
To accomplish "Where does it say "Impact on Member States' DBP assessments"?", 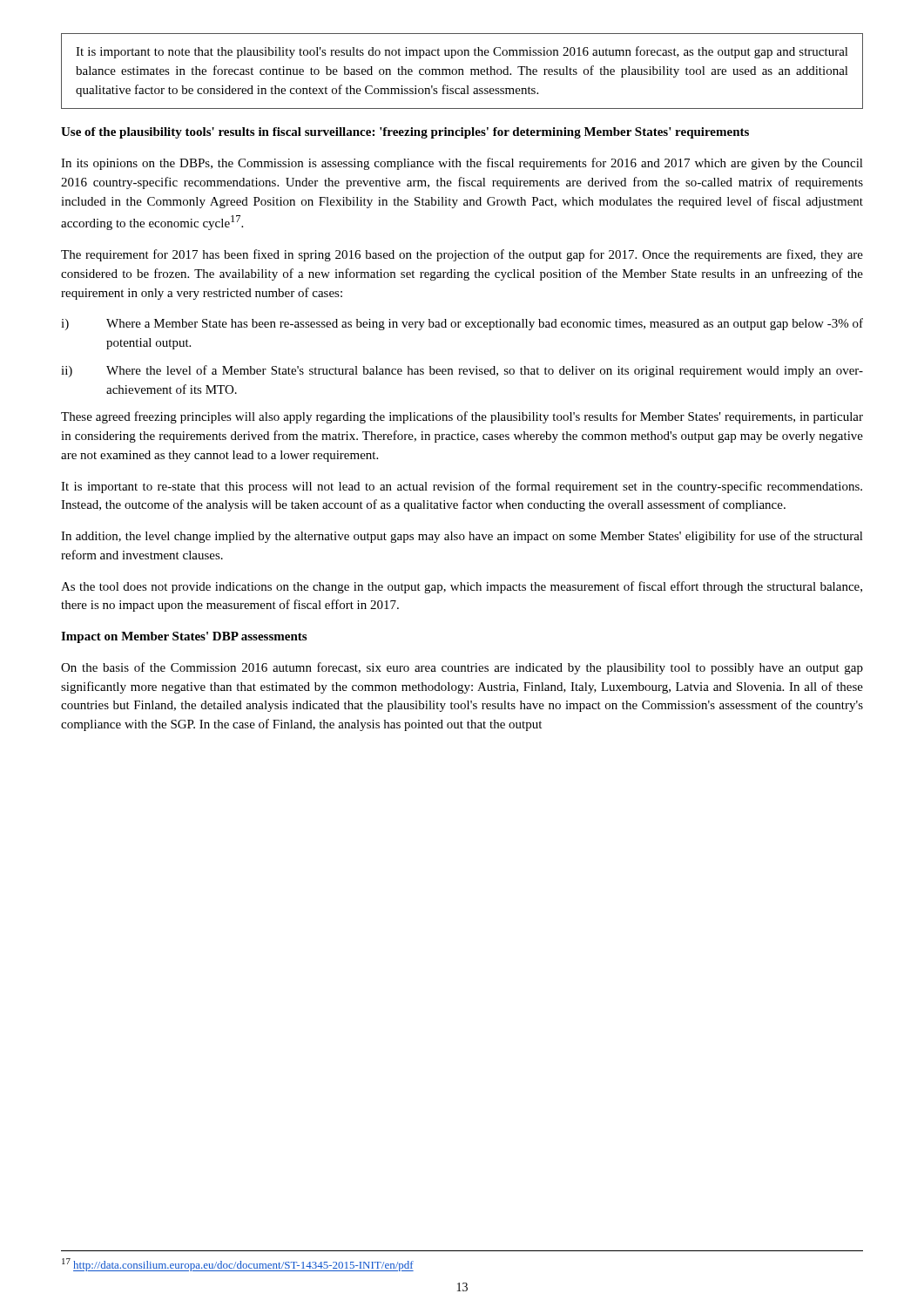I will click(184, 636).
